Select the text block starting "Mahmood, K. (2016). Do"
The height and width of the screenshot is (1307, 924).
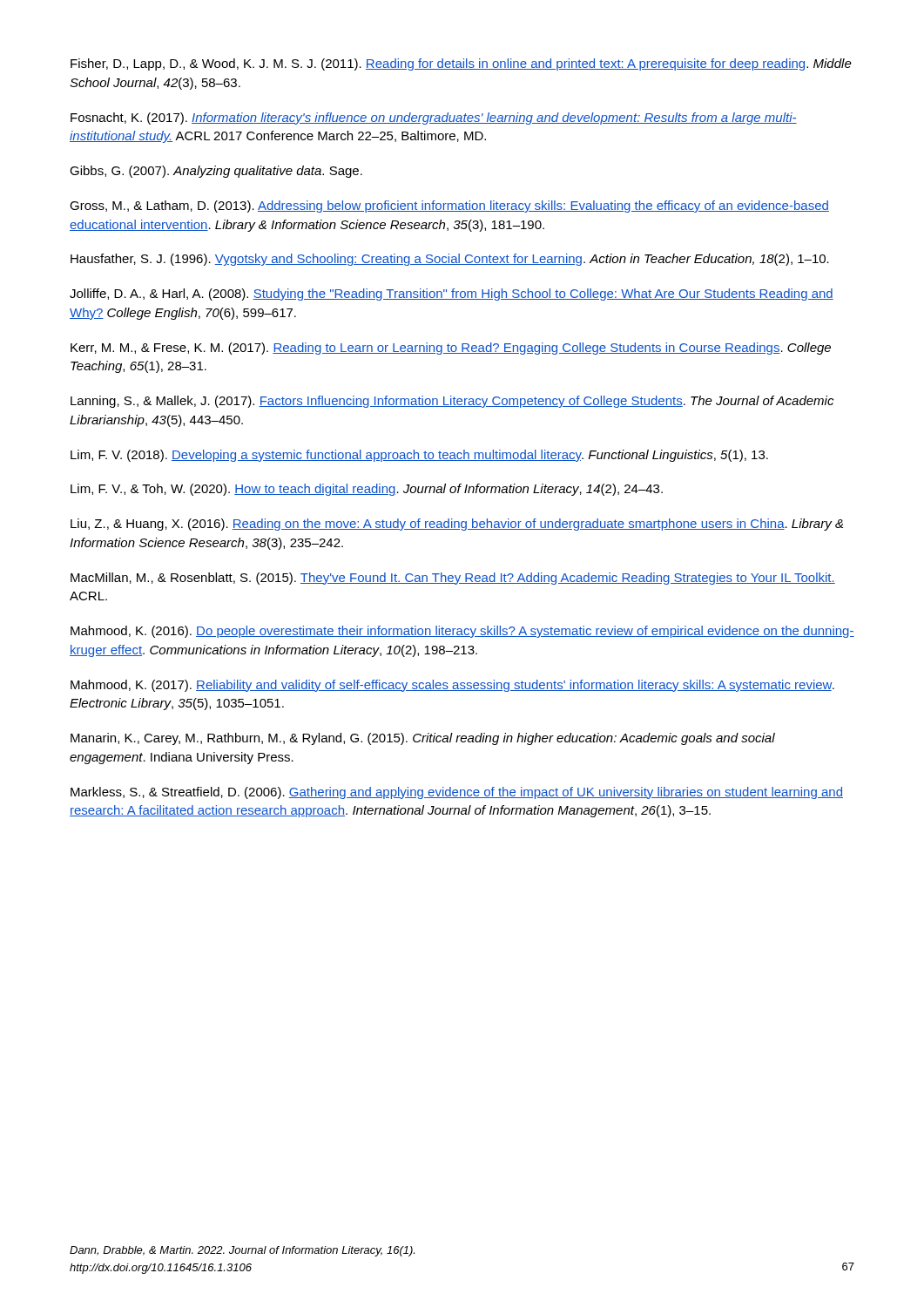click(x=462, y=640)
